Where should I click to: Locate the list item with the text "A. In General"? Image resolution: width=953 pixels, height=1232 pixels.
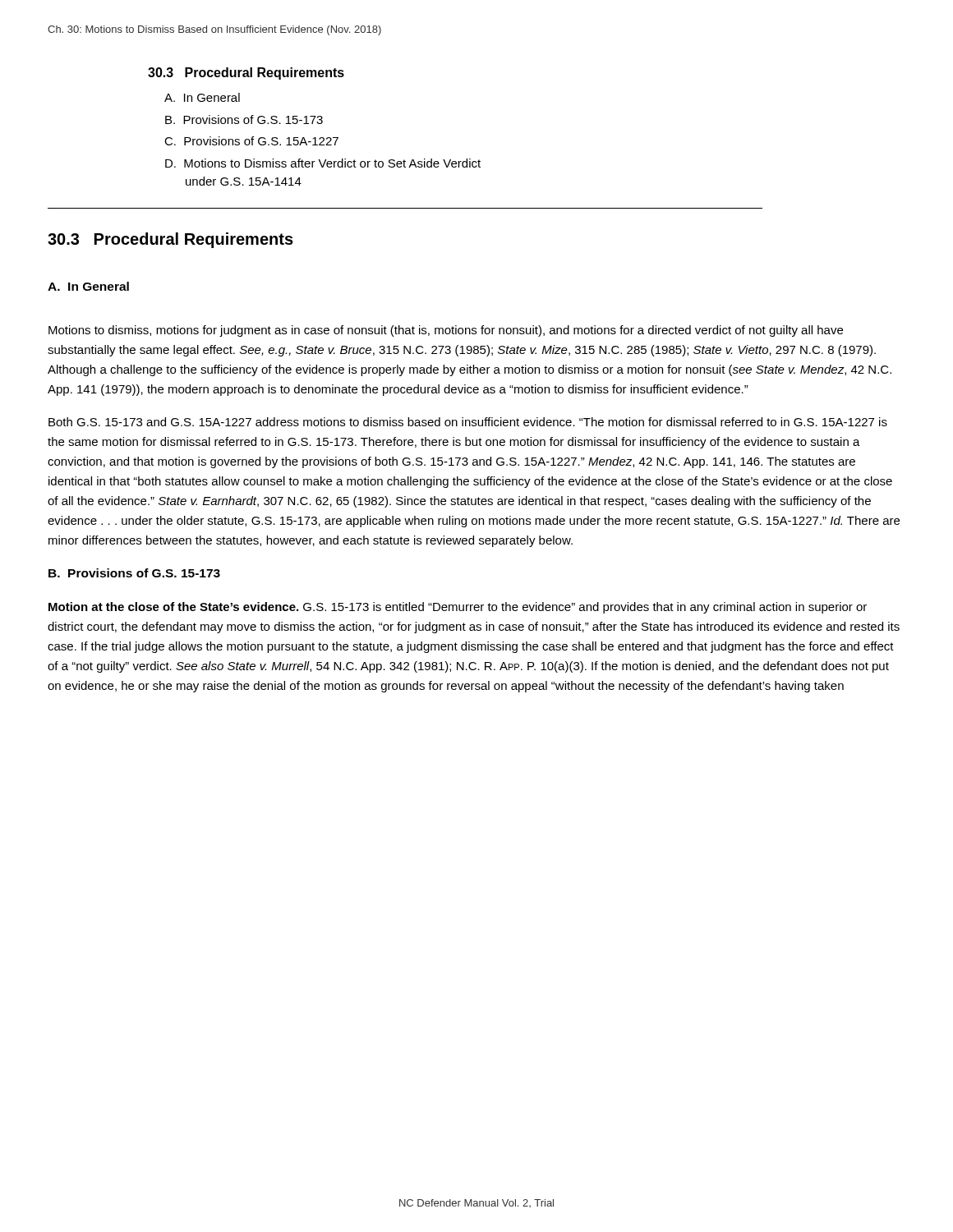click(x=202, y=97)
